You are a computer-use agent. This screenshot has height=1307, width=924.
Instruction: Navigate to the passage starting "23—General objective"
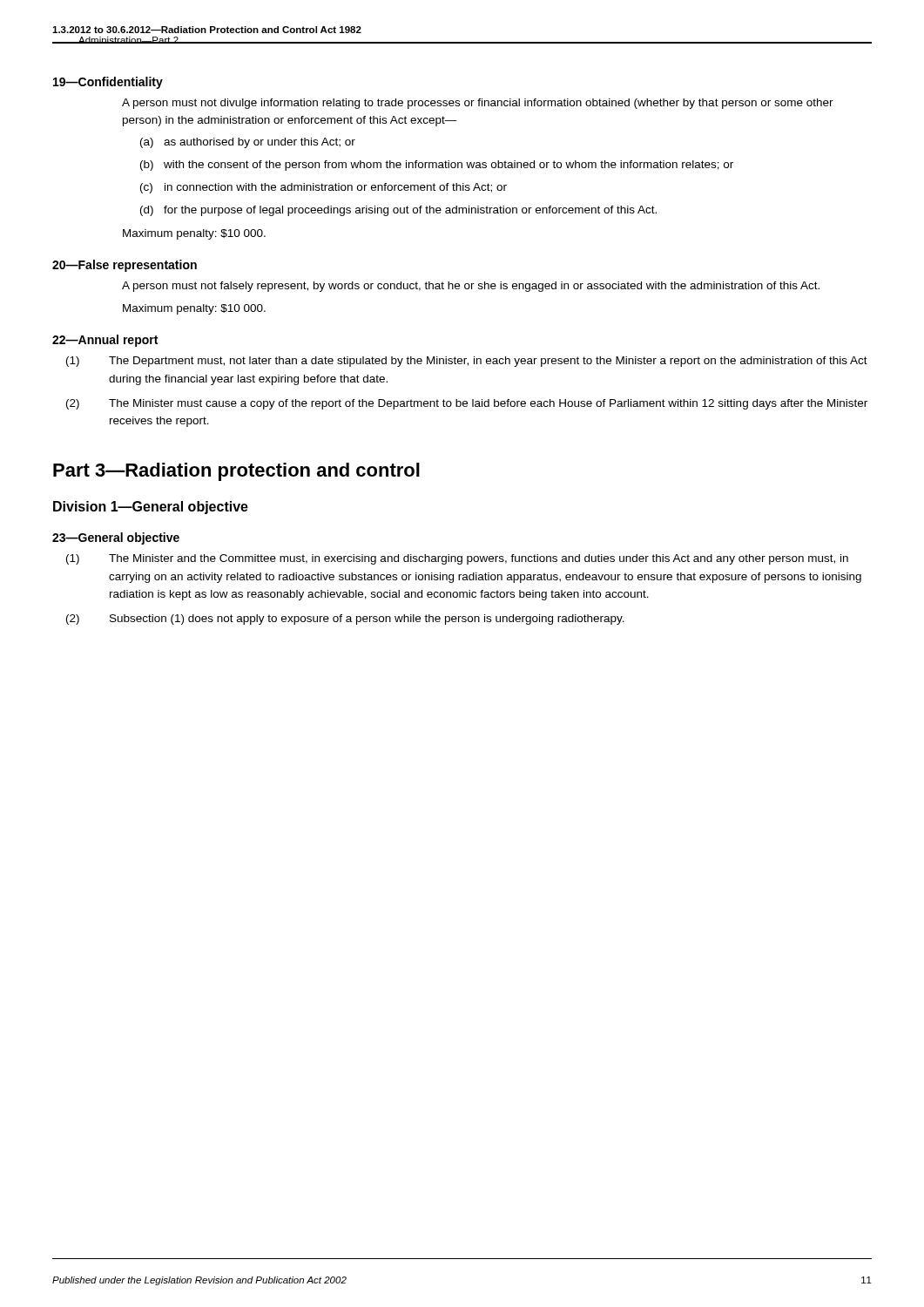pos(116,538)
